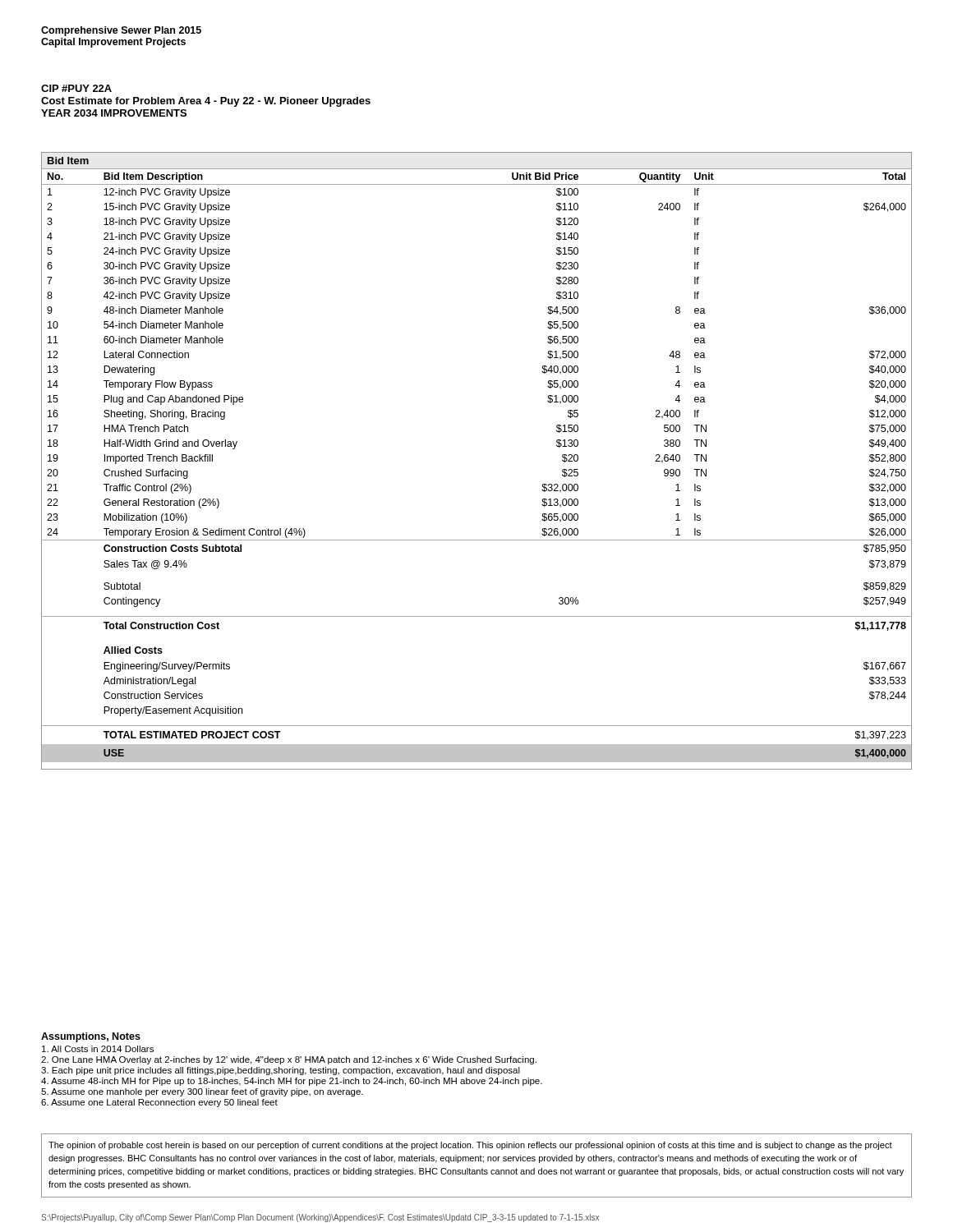Click on the table containing "Allied Costs"
This screenshot has height=1232, width=953.
tap(476, 461)
